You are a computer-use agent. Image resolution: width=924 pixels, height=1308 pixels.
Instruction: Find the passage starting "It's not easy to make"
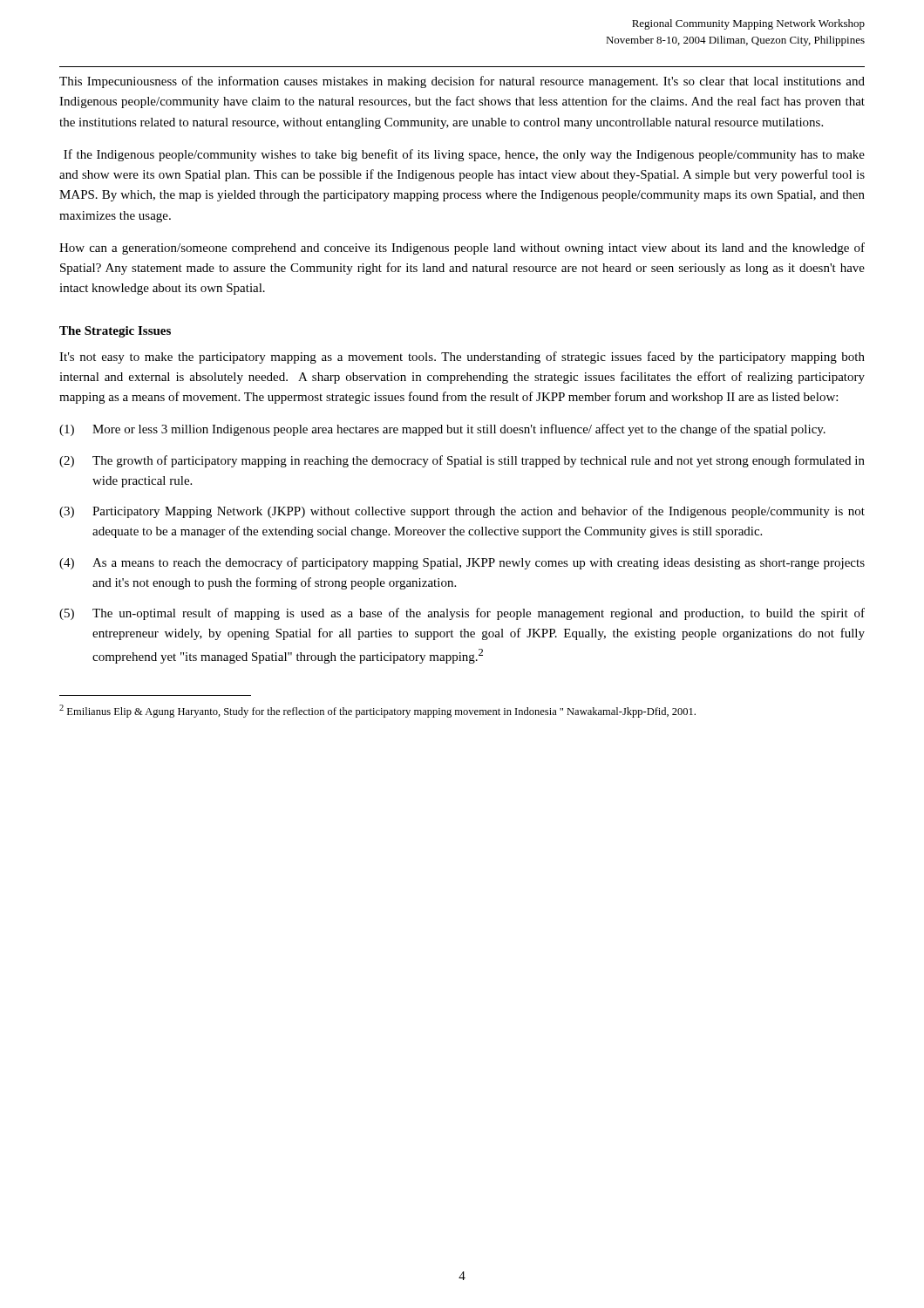pos(462,377)
